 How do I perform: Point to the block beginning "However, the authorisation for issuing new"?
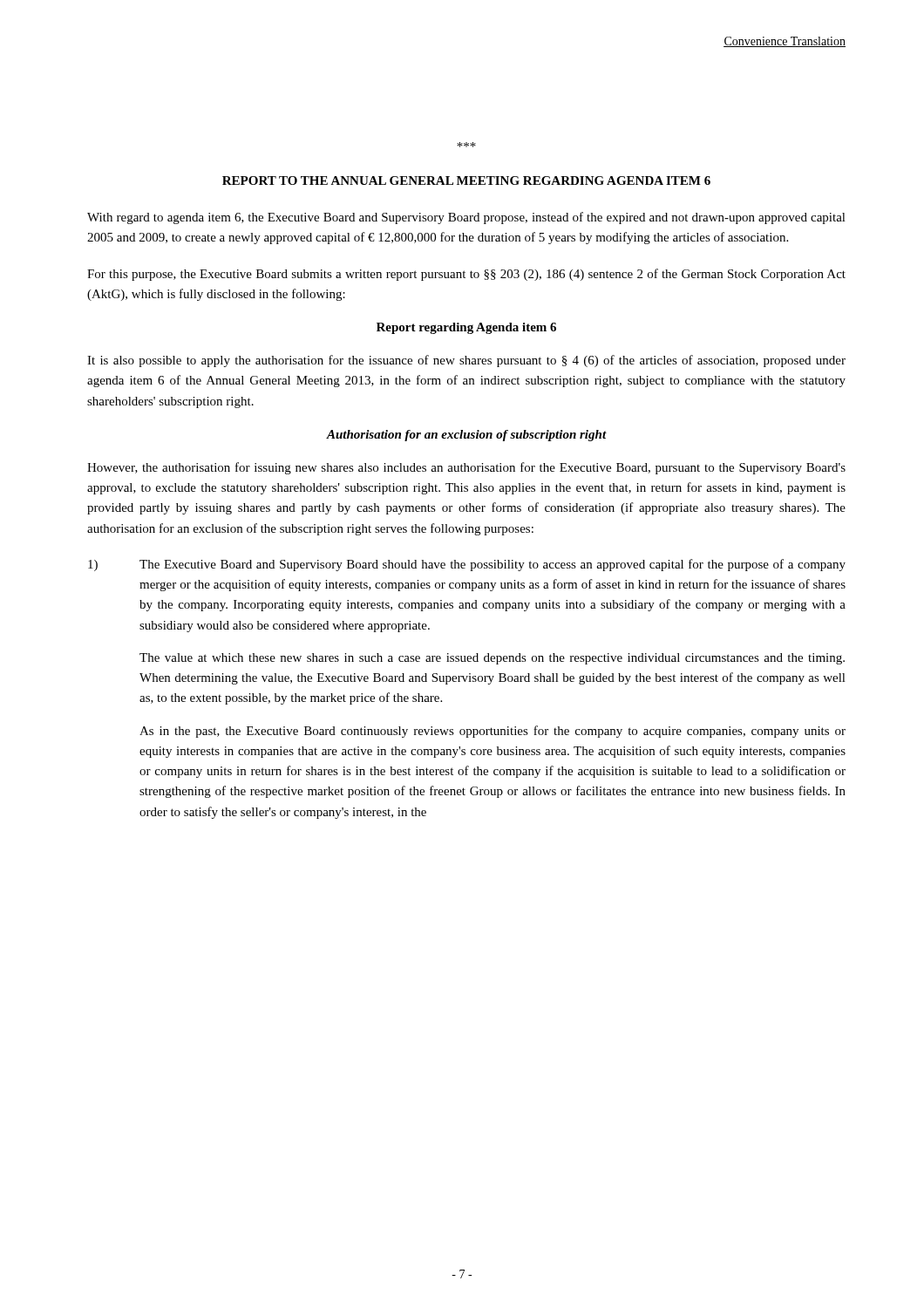pos(466,498)
